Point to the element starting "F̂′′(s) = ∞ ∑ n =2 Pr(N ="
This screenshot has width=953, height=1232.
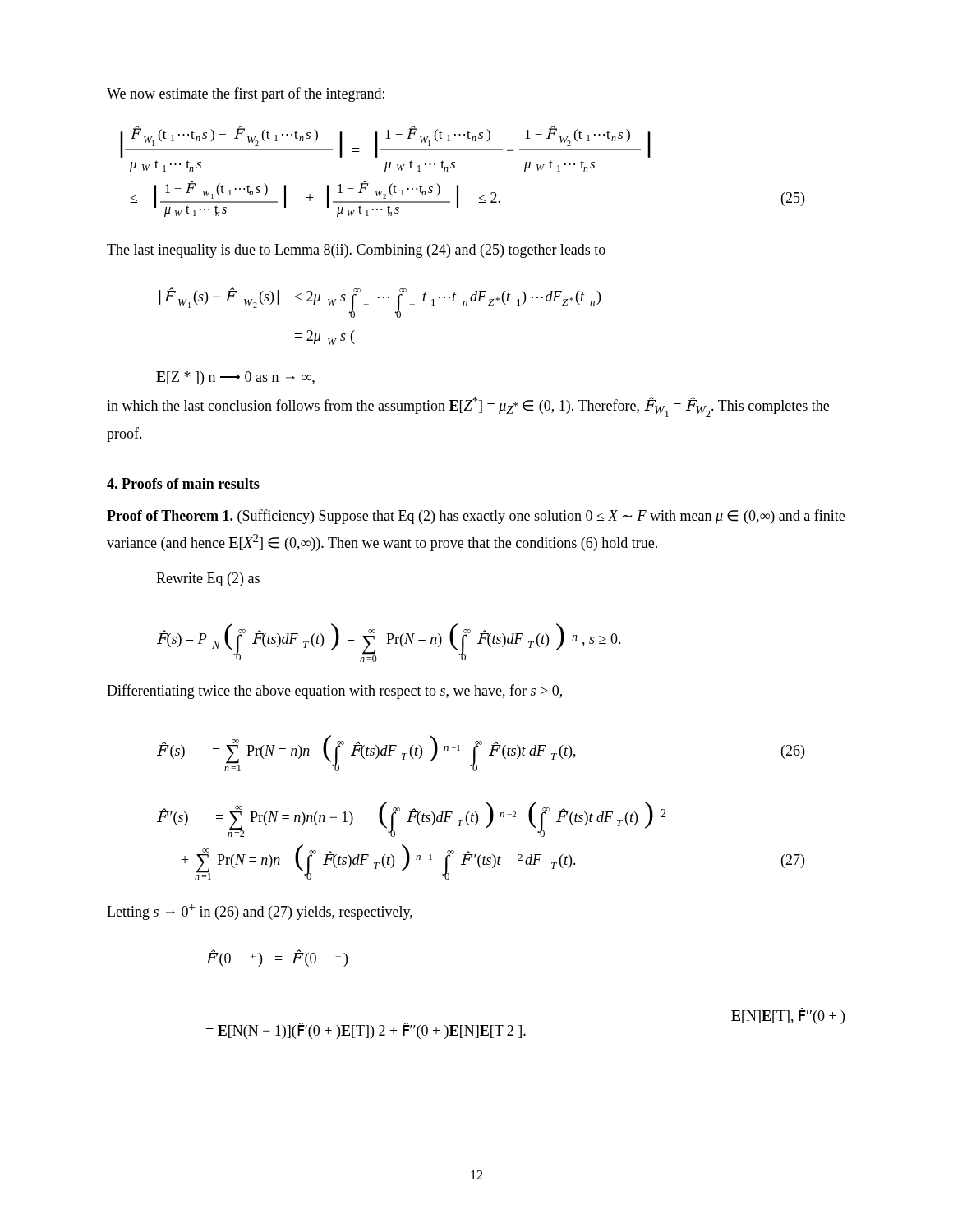501,839
